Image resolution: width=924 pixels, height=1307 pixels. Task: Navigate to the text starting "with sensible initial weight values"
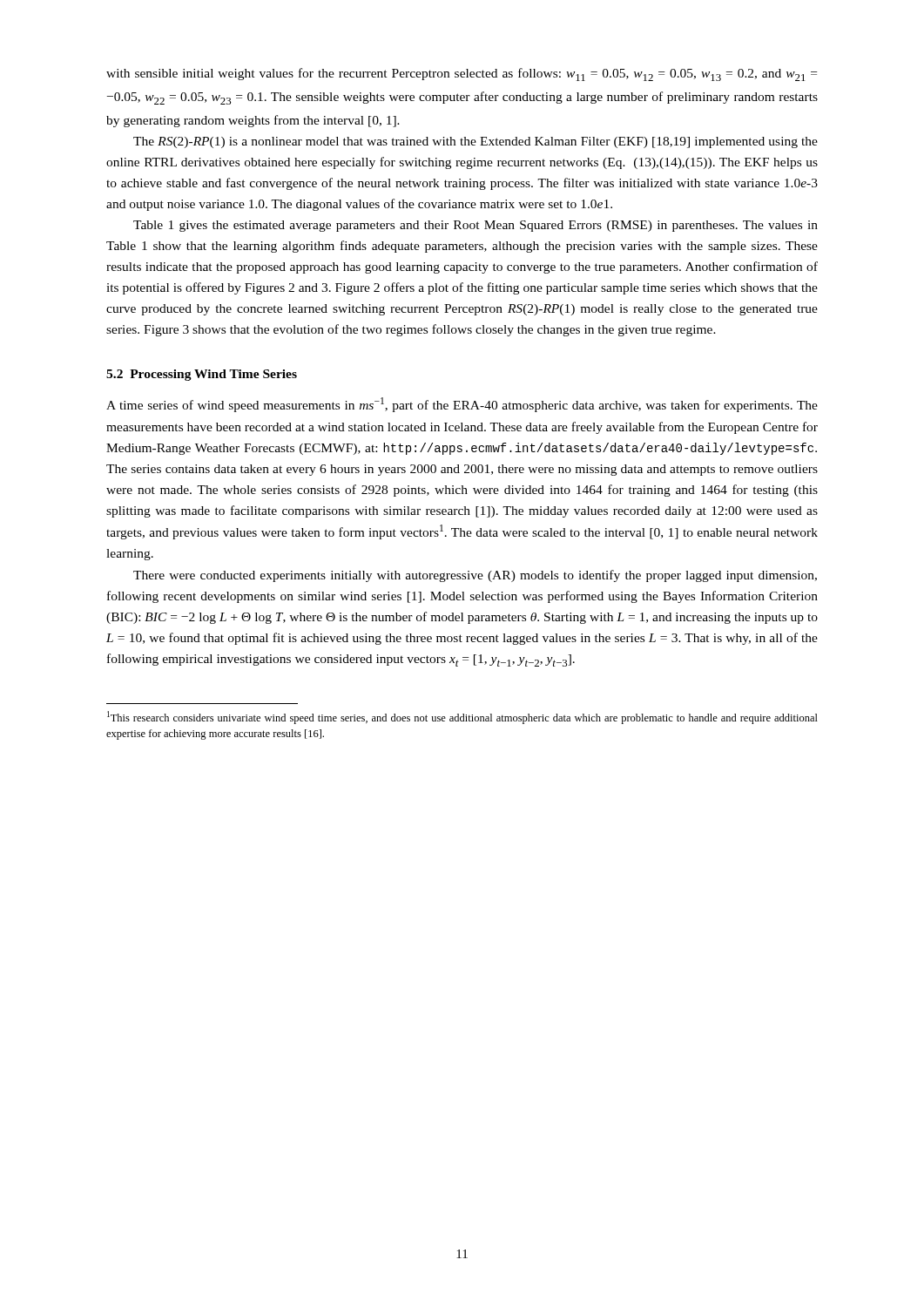coord(462,97)
